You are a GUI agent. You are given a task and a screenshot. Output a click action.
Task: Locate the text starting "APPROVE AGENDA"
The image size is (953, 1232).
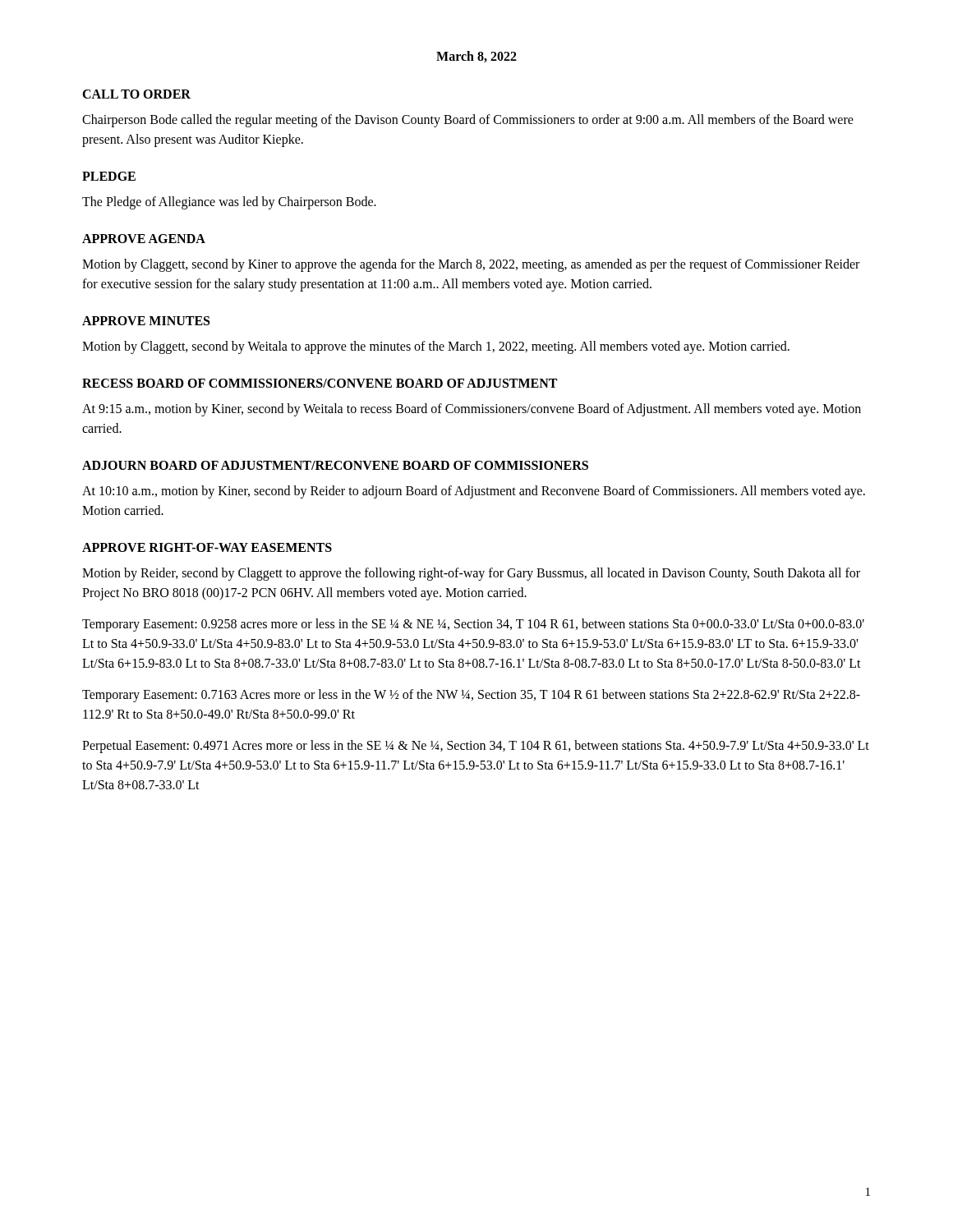pyautogui.click(x=144, y=239)
